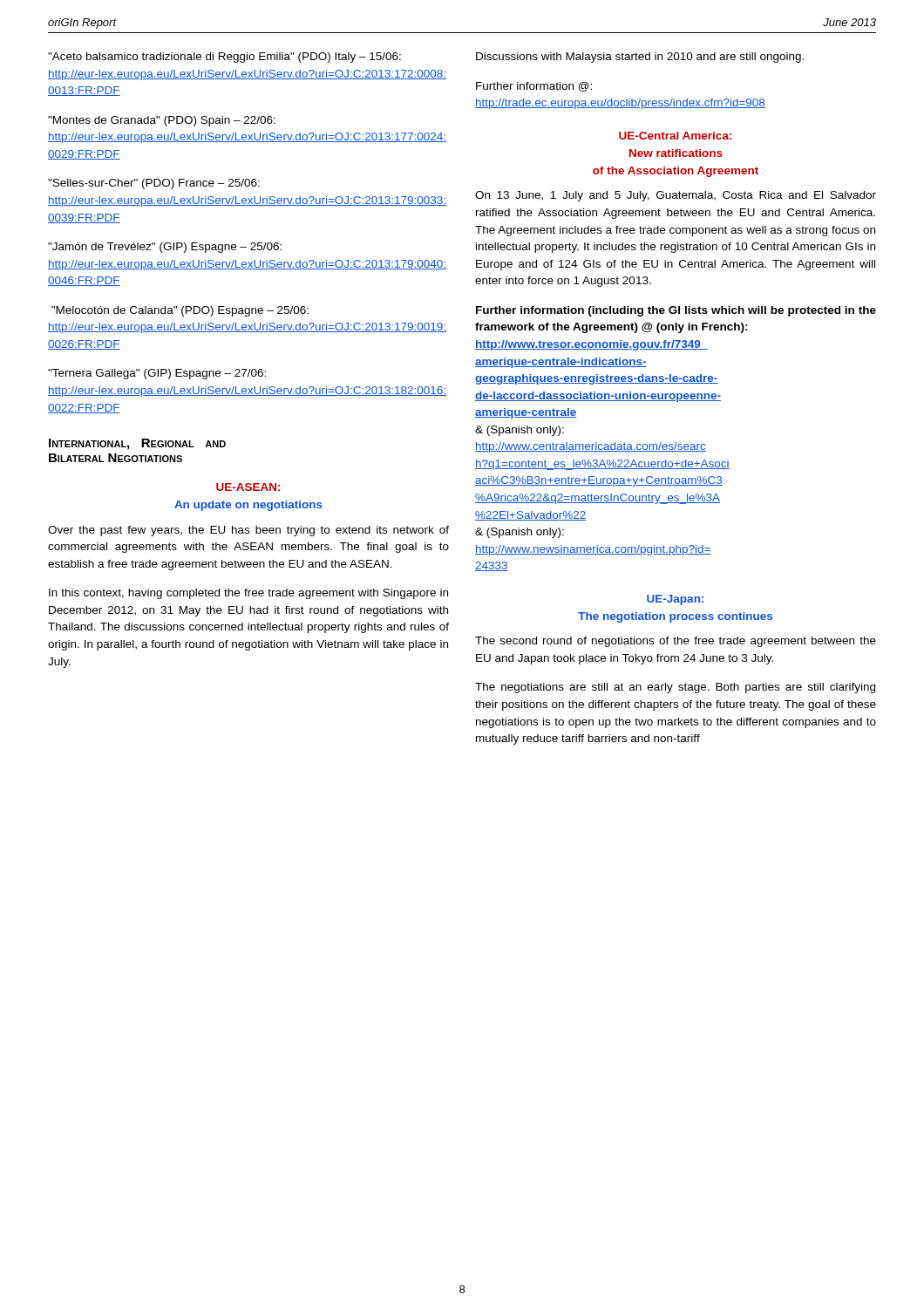The height and width of the screenshot is (1308, 924).
Task: Click on the element starting ""Aceto balsamico tradizionale di Reggio Emilia" (PDO)"
Action: coord(247,73)
